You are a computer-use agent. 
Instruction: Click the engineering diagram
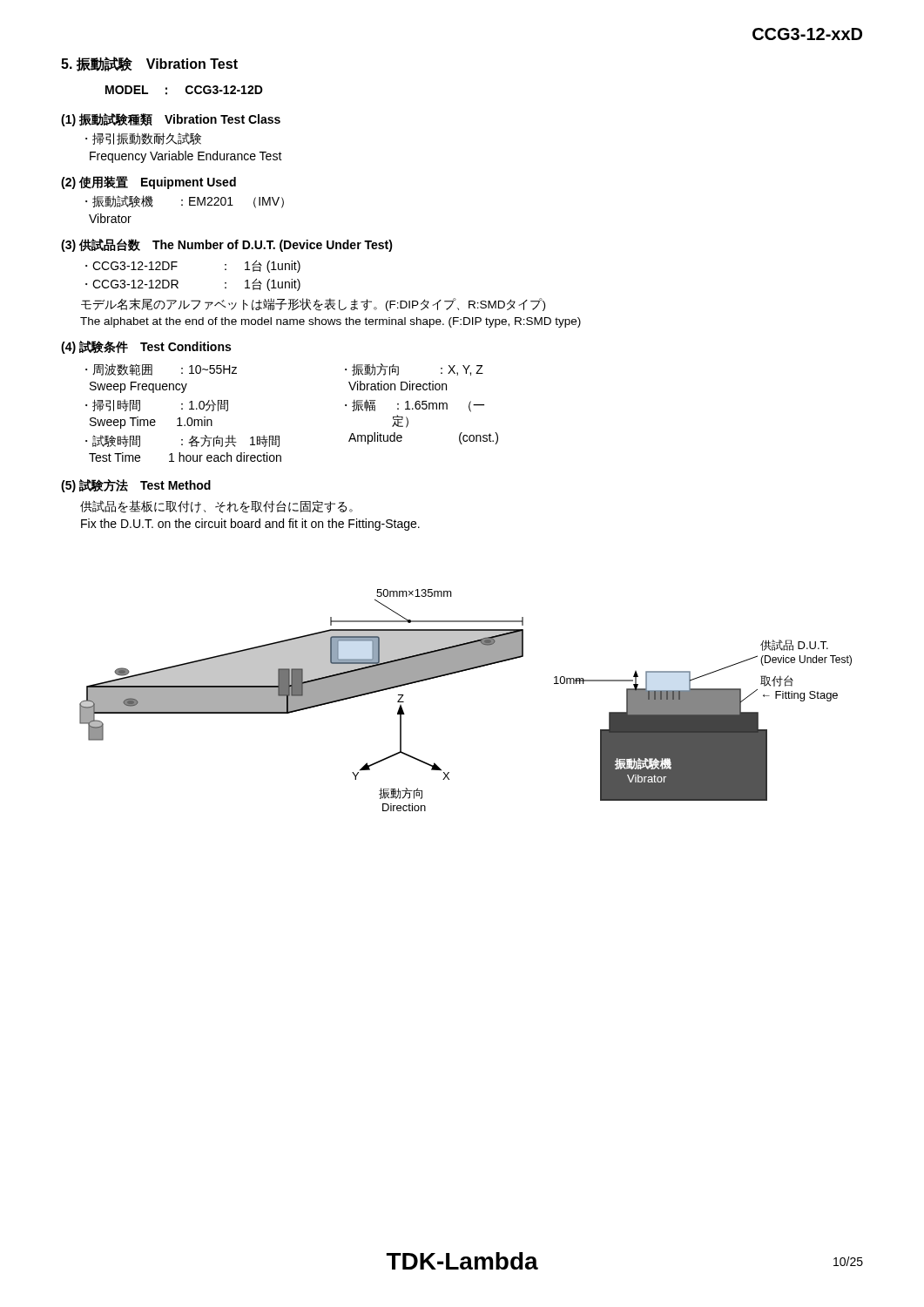coord(462,688)
